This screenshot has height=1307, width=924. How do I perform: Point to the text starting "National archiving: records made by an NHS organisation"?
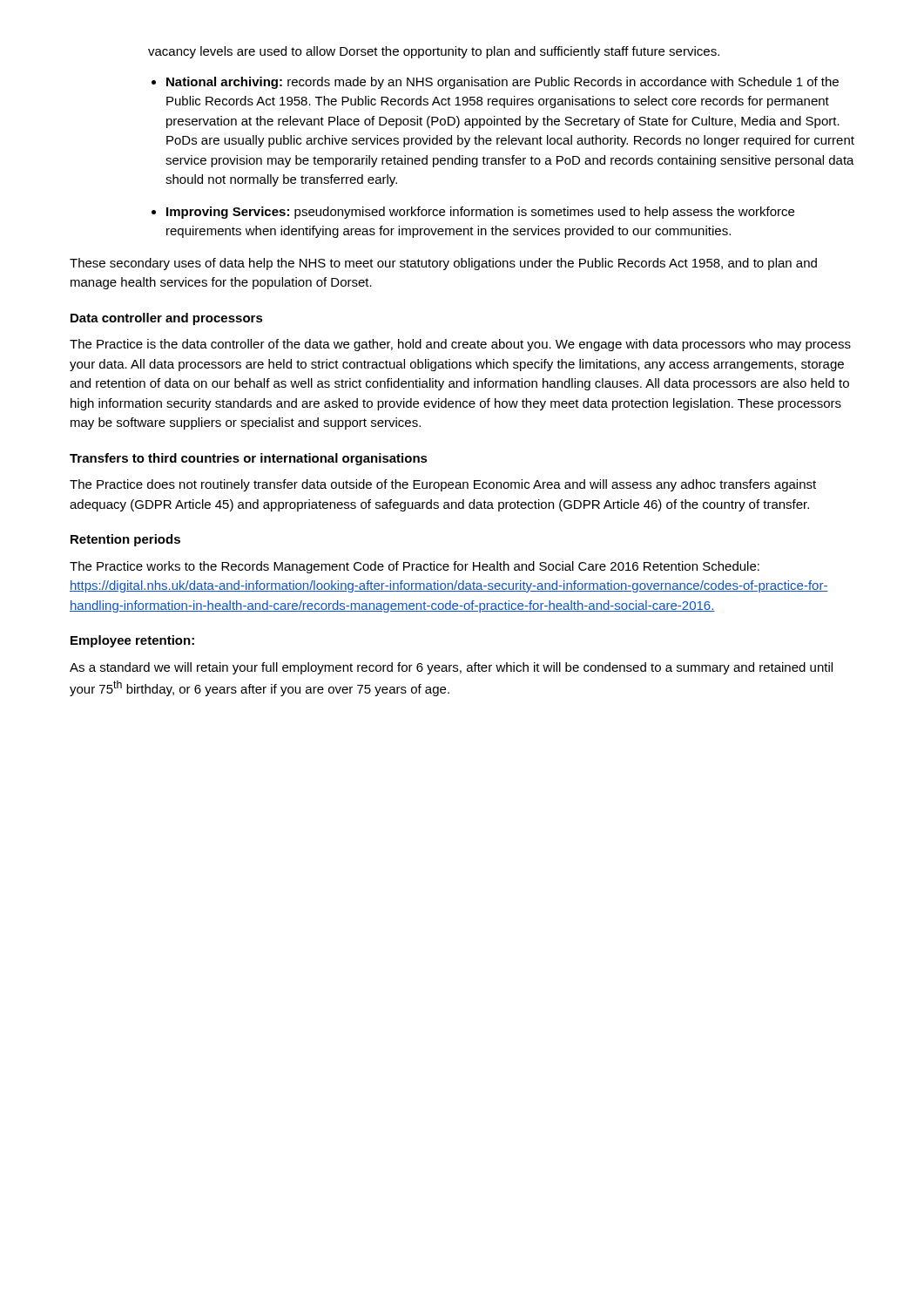point(510,130)
